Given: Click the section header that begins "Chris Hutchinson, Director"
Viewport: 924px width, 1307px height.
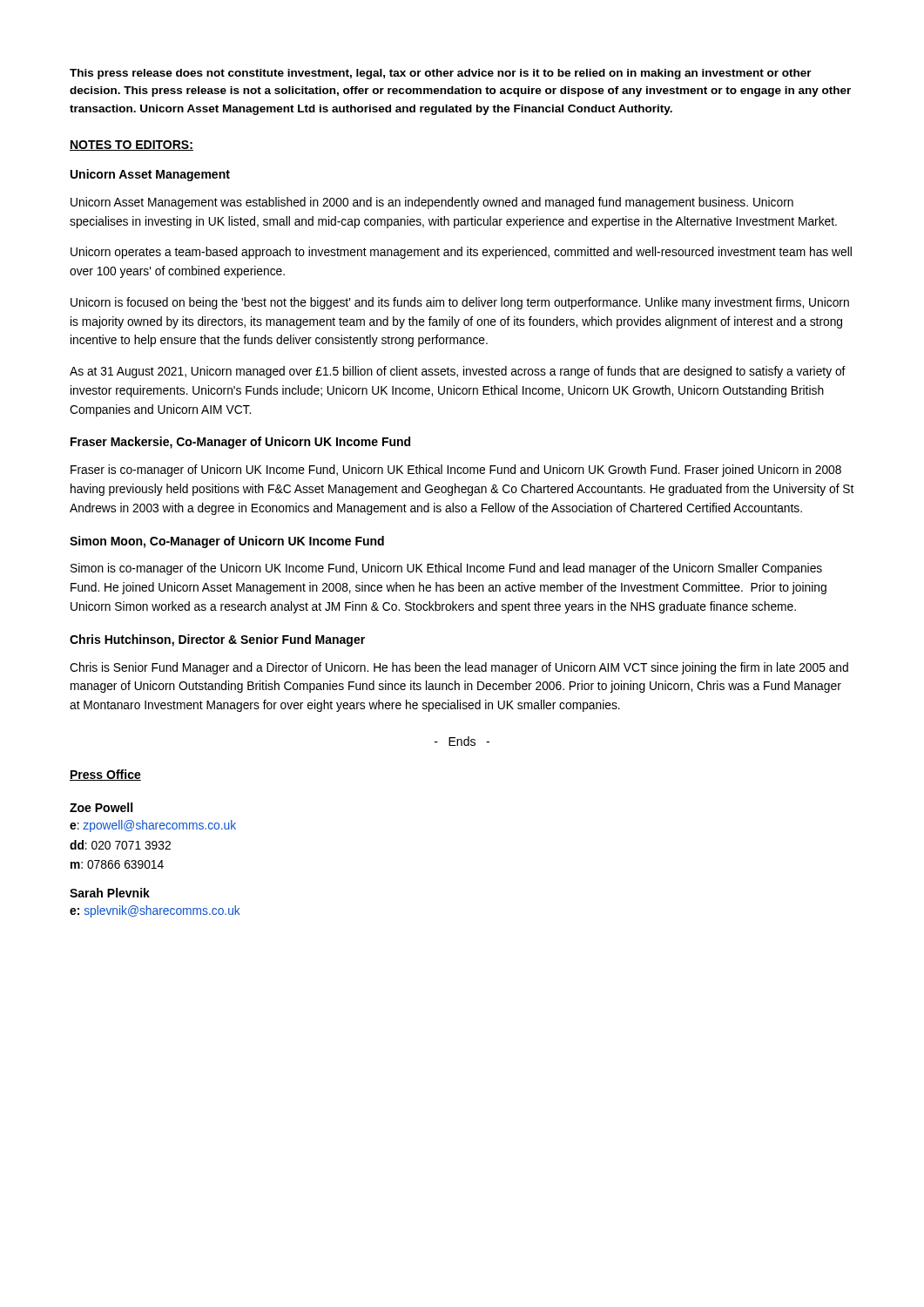Looking at the screenshot, I should click(x=217, y=640).
